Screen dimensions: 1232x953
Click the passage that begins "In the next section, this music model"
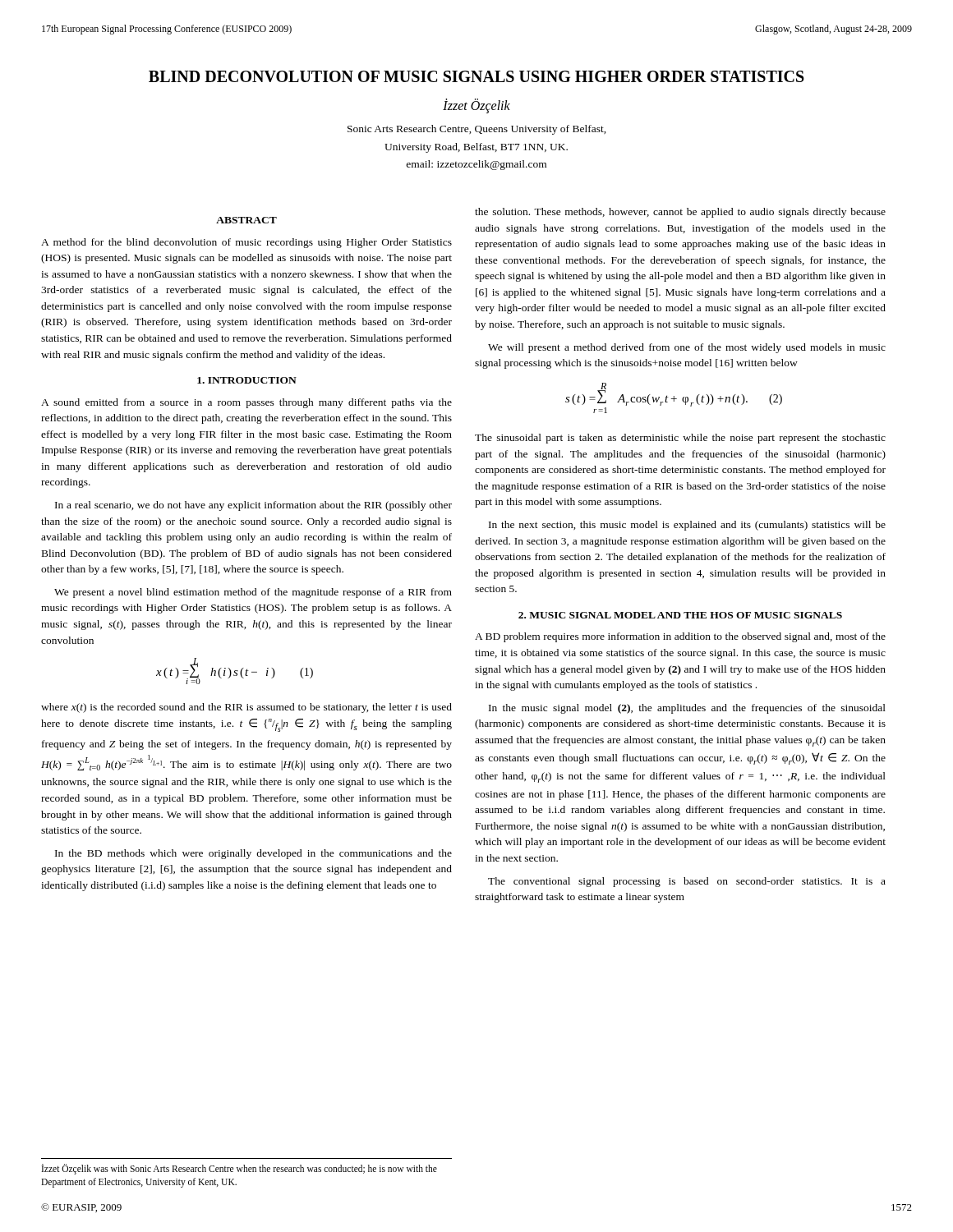(680, 557)
